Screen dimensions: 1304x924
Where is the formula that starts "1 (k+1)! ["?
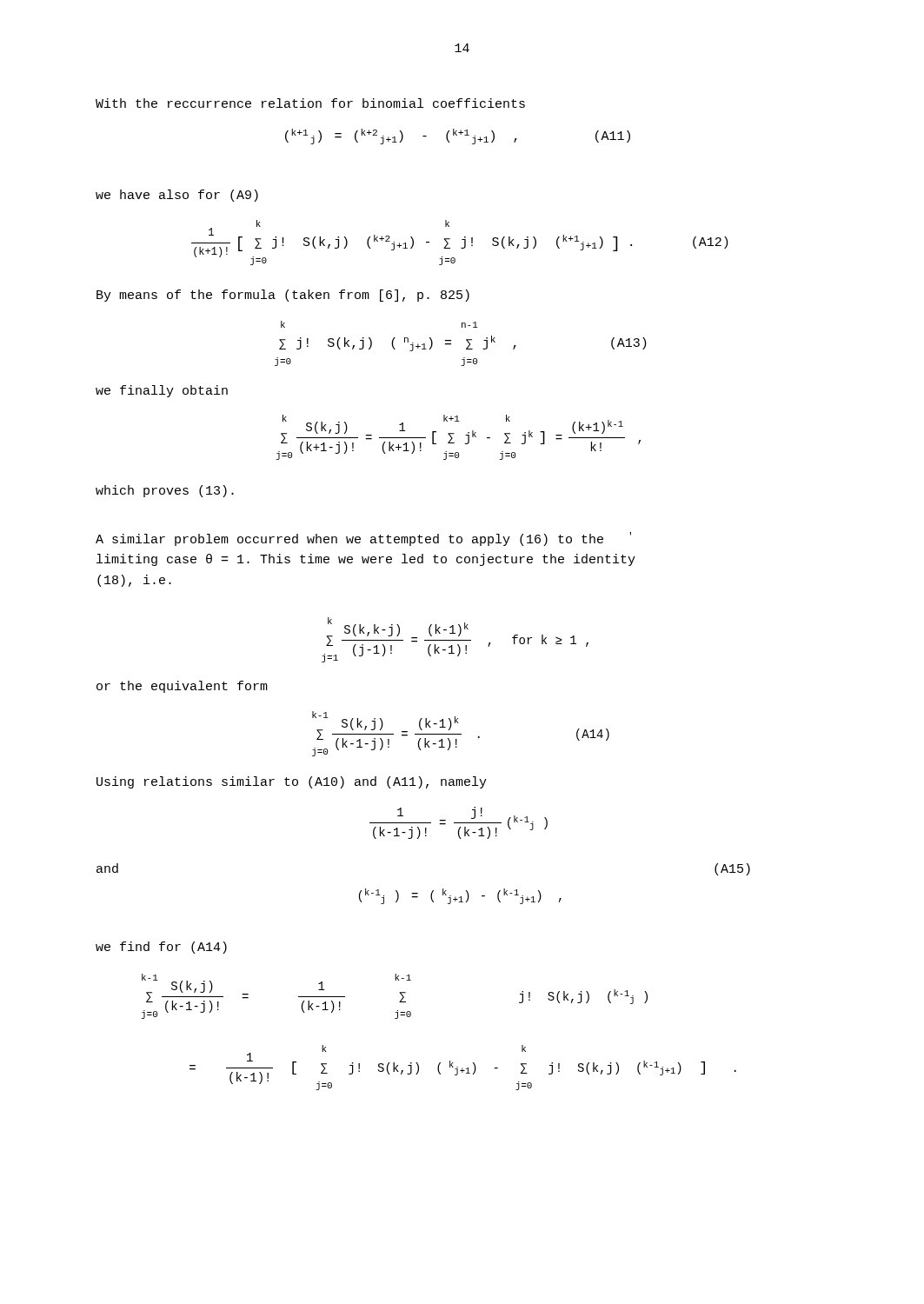click(x=461, y=243)
